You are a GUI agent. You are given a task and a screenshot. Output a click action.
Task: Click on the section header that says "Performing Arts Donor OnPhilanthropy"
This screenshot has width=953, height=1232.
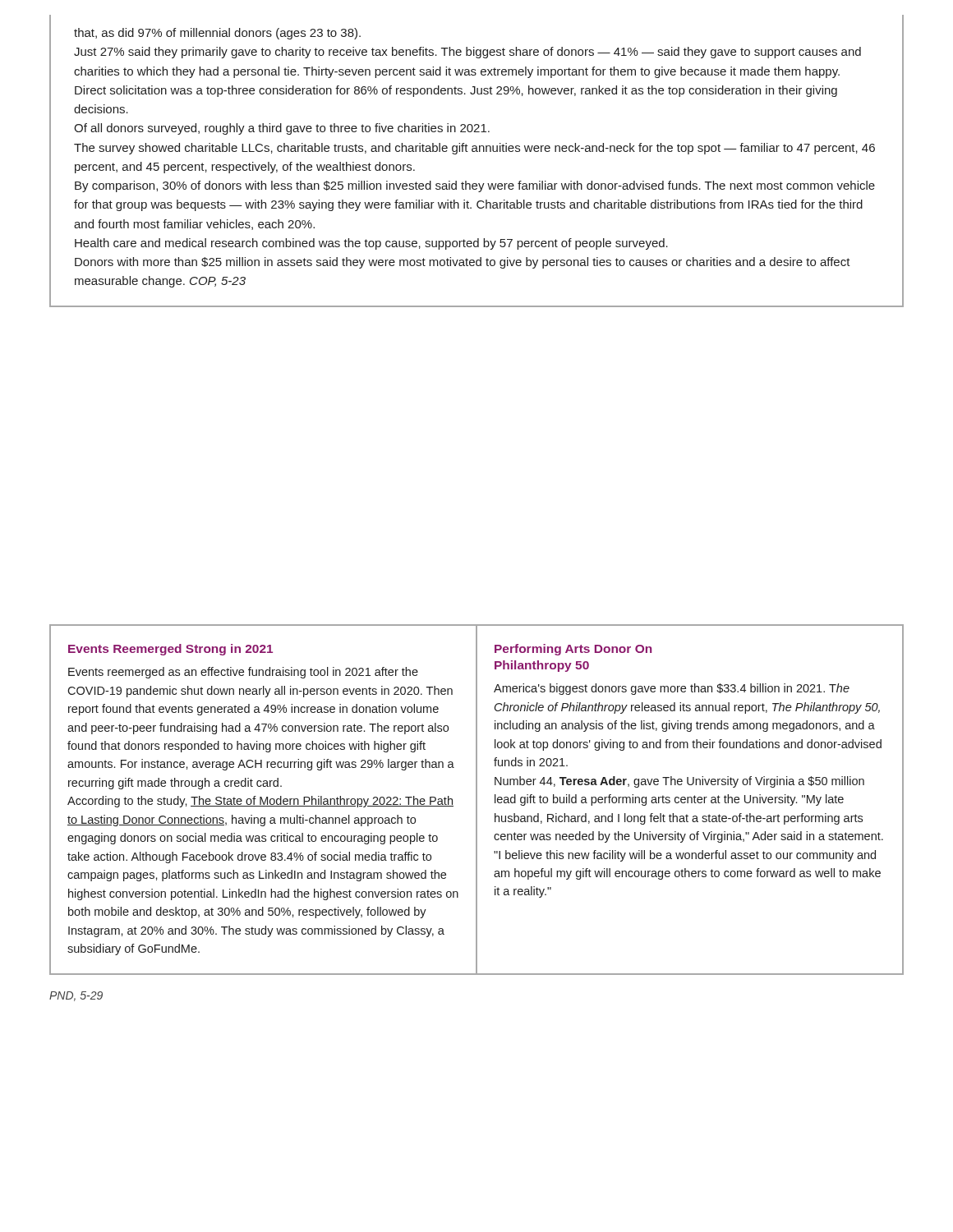[x=573, y=650]
